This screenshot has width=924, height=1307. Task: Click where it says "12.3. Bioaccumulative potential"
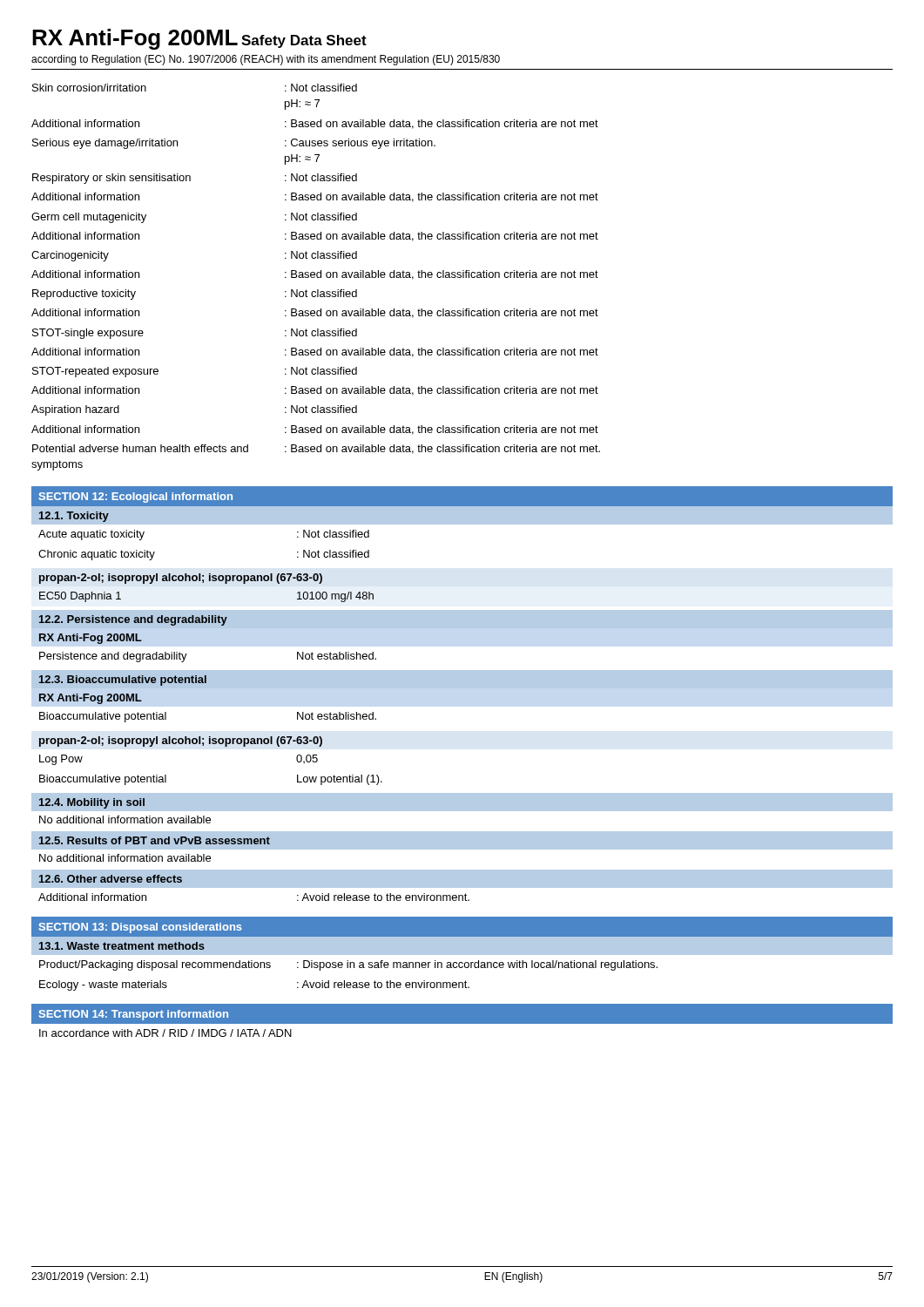click(x=123, y=679)
